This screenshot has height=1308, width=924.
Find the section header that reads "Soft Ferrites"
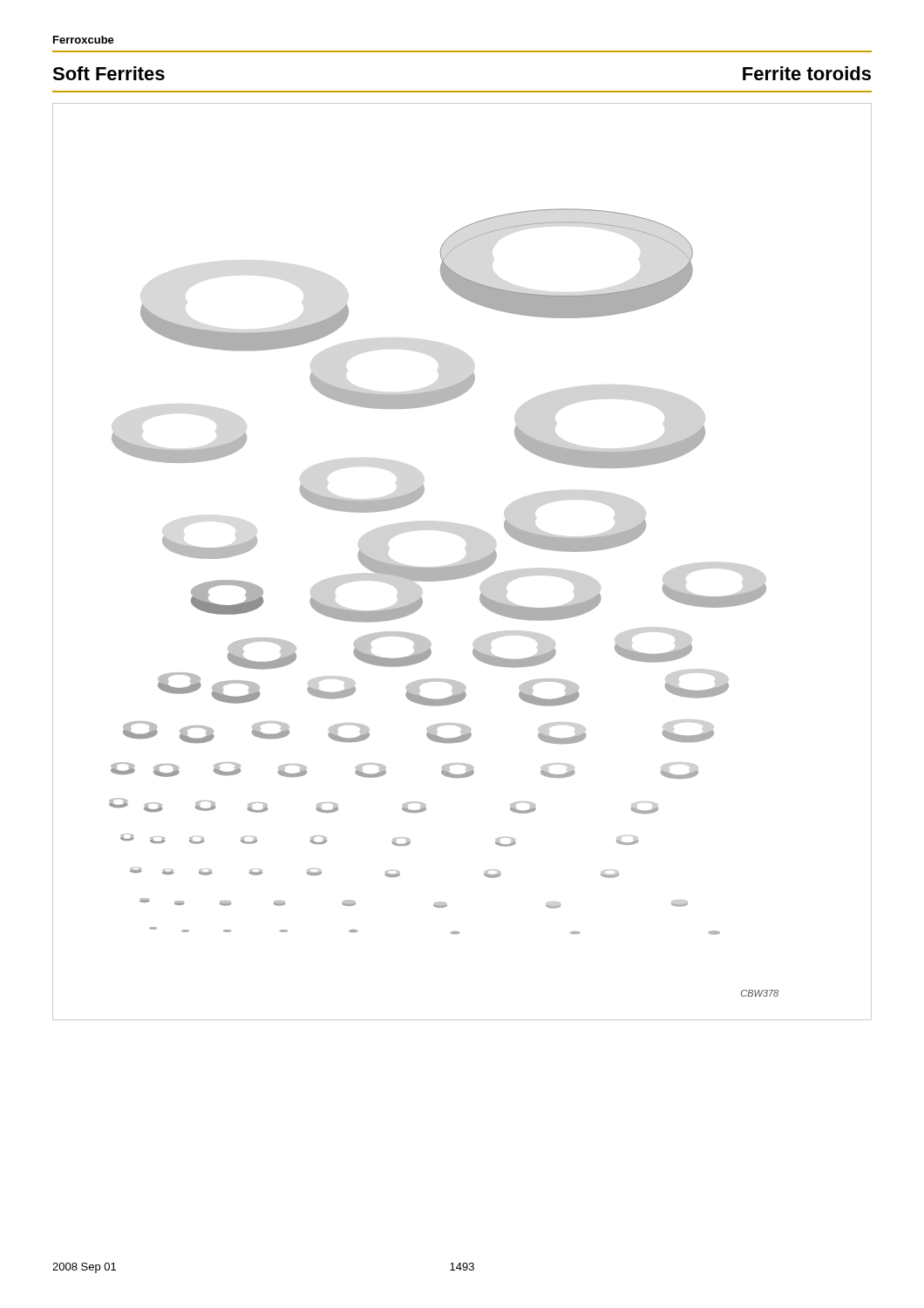tap(109, 74)
